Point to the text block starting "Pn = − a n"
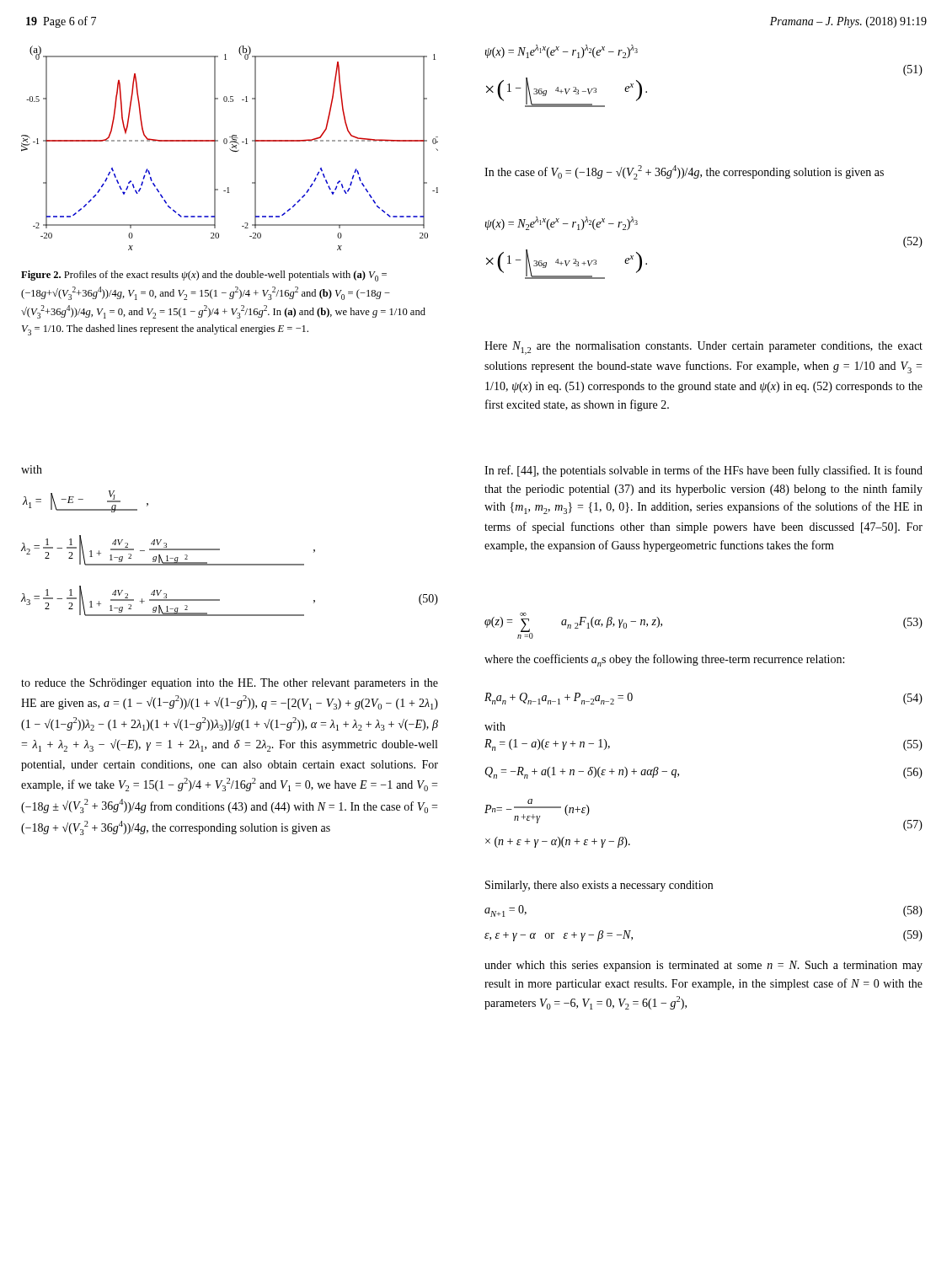 pos(537,816)
